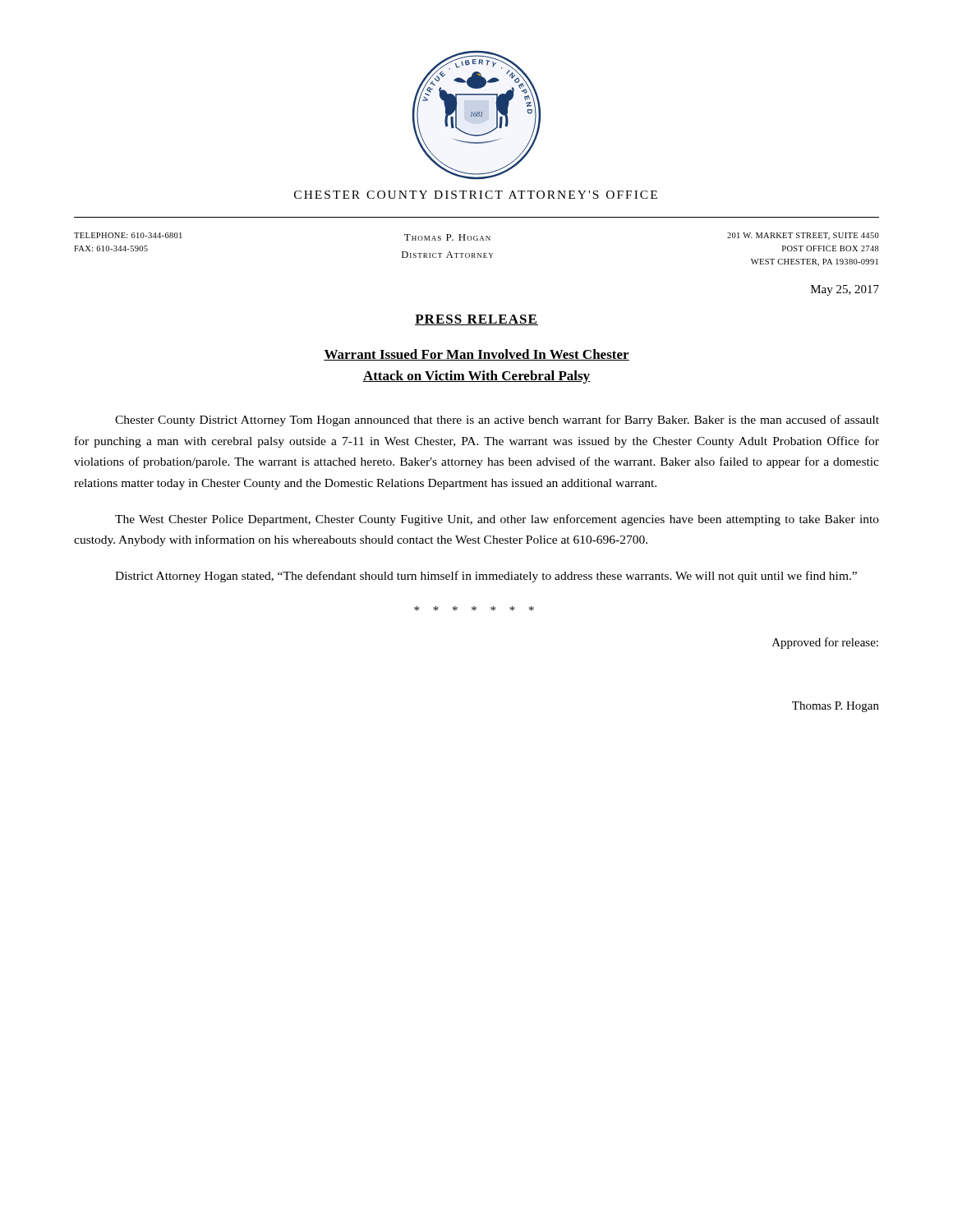This screenshot has height=1232, width=953.
Task: Select the region starting "Telephone: 610-344-6801 Fax: 610-344-5905"
Action: coord(128,242)
